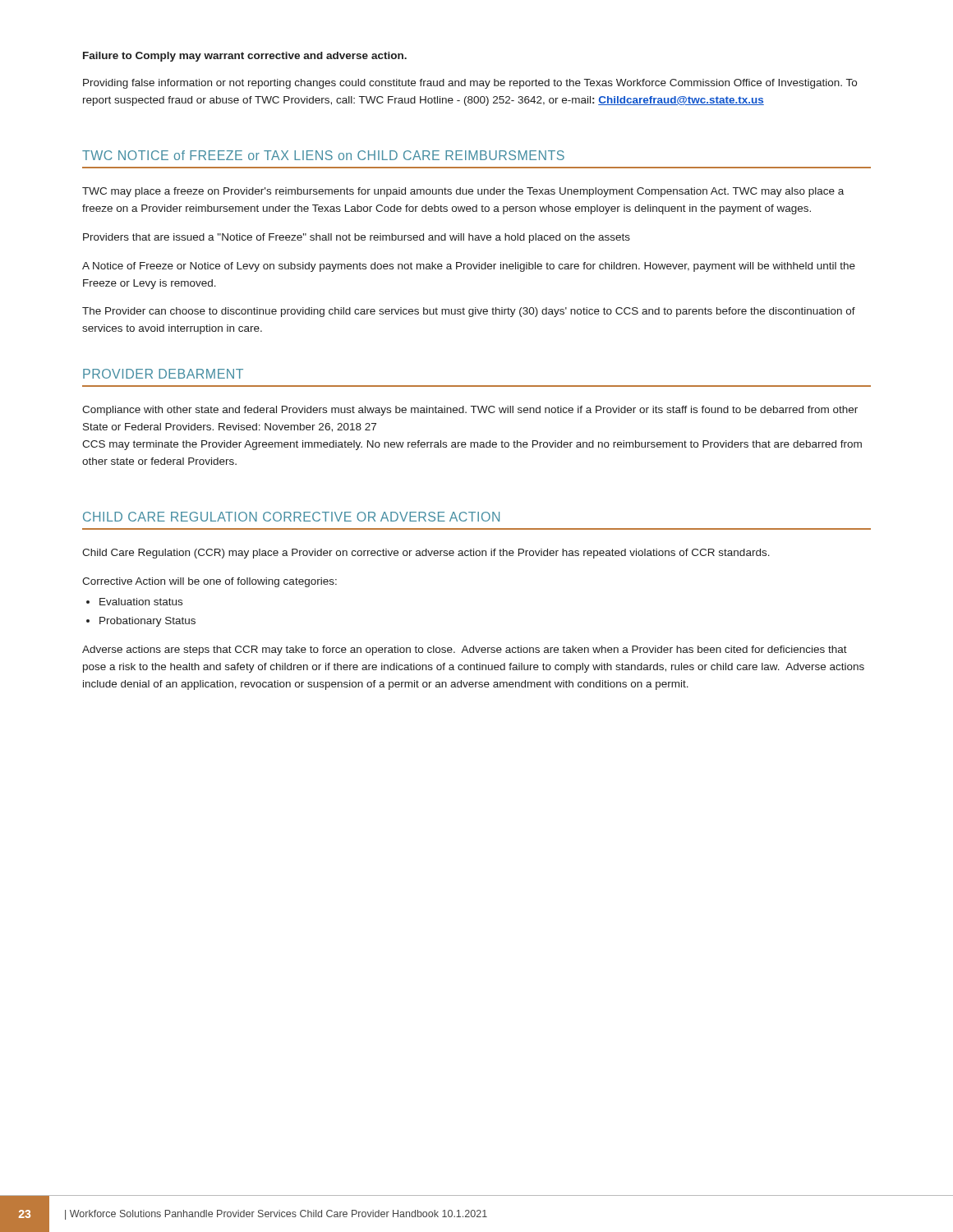Point to the text starting "The Provider can"
953x1232 pixels.
(x=469, y=320)
